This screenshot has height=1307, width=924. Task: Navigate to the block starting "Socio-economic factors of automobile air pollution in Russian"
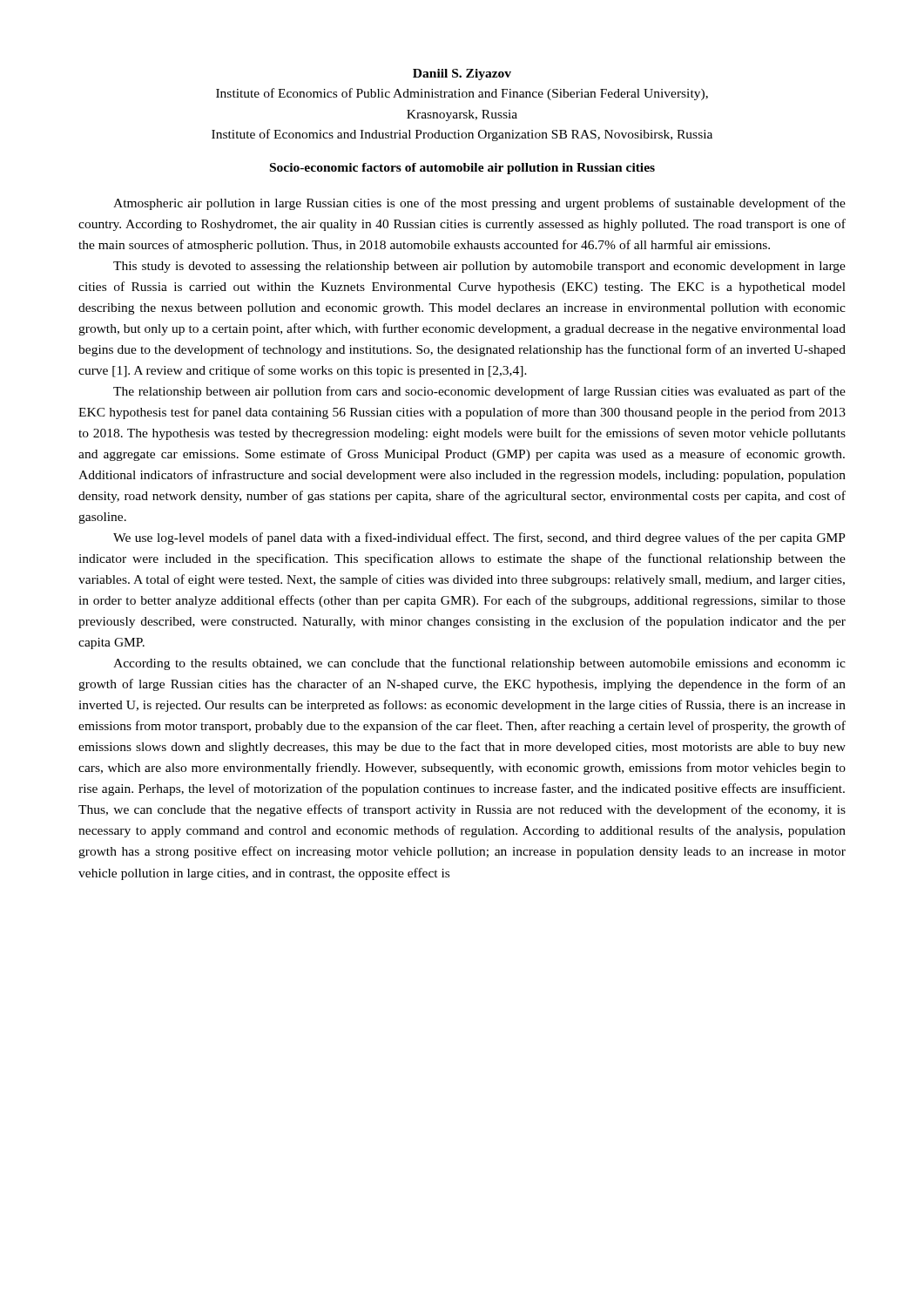point(462,167)
